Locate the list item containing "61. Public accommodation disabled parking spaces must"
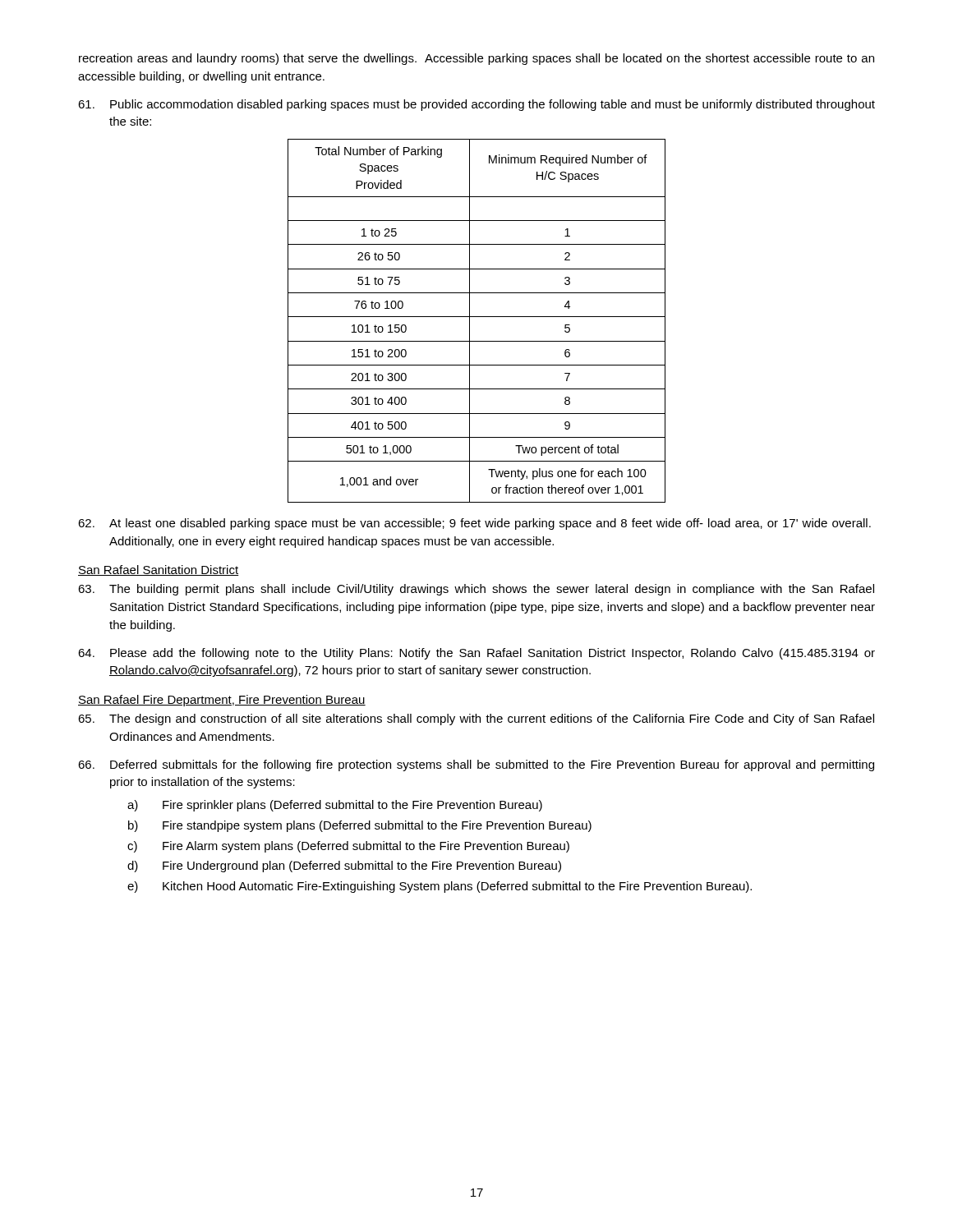953x1232 pixels. tap(476, 113)
